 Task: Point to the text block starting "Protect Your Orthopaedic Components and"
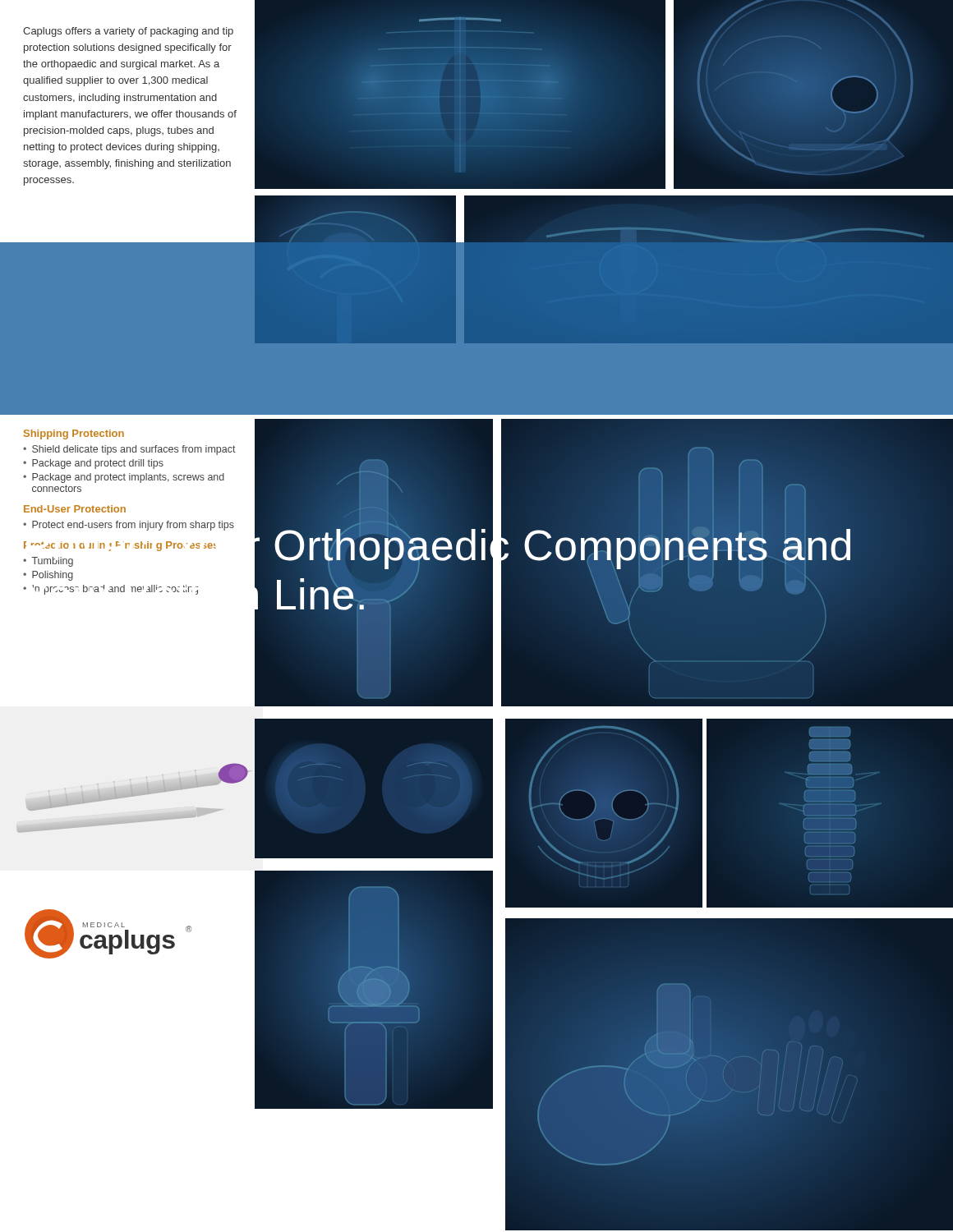tap(488, 571)
